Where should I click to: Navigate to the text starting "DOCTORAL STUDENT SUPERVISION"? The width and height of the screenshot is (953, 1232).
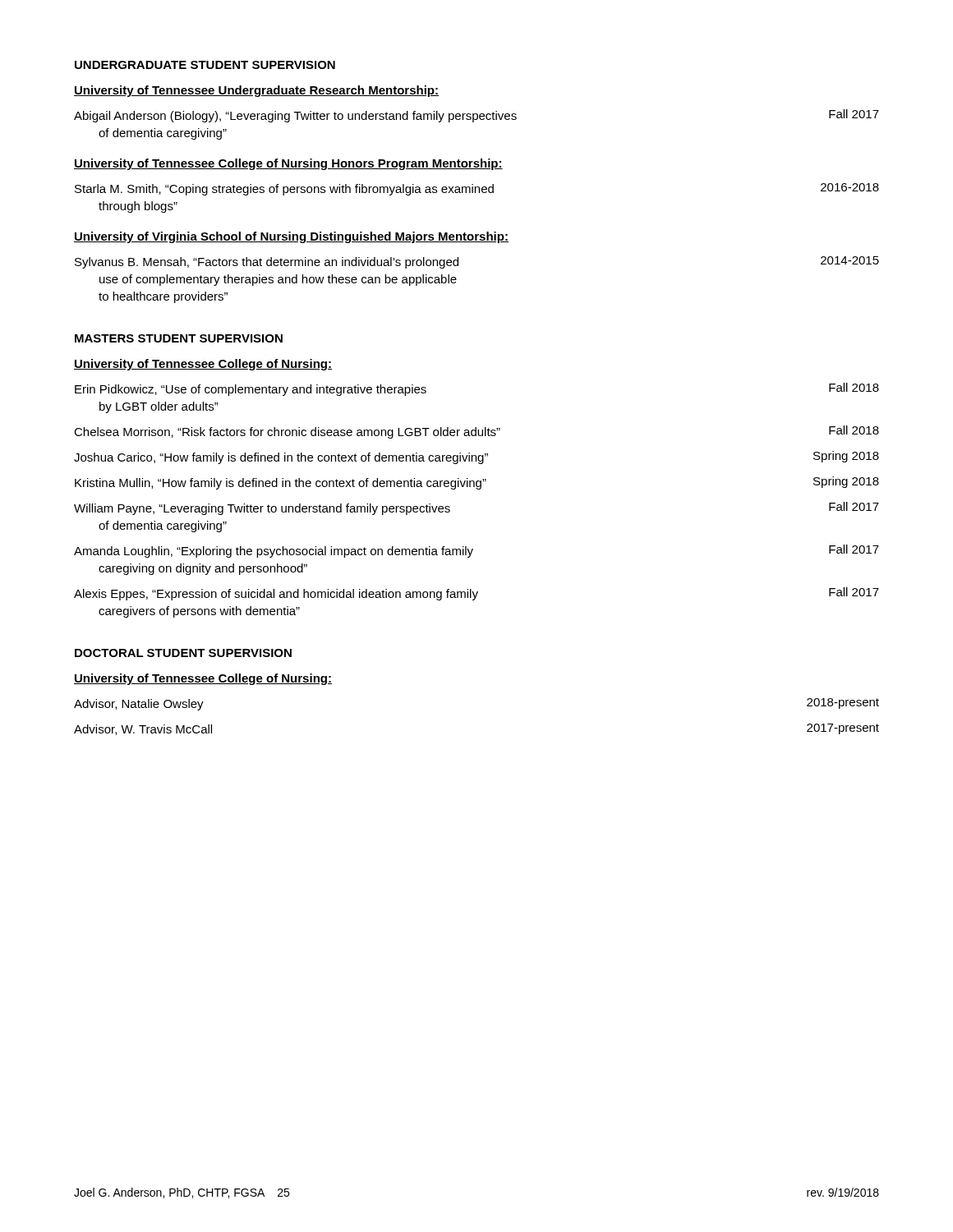pyautogui.click(x=183, y=653)
